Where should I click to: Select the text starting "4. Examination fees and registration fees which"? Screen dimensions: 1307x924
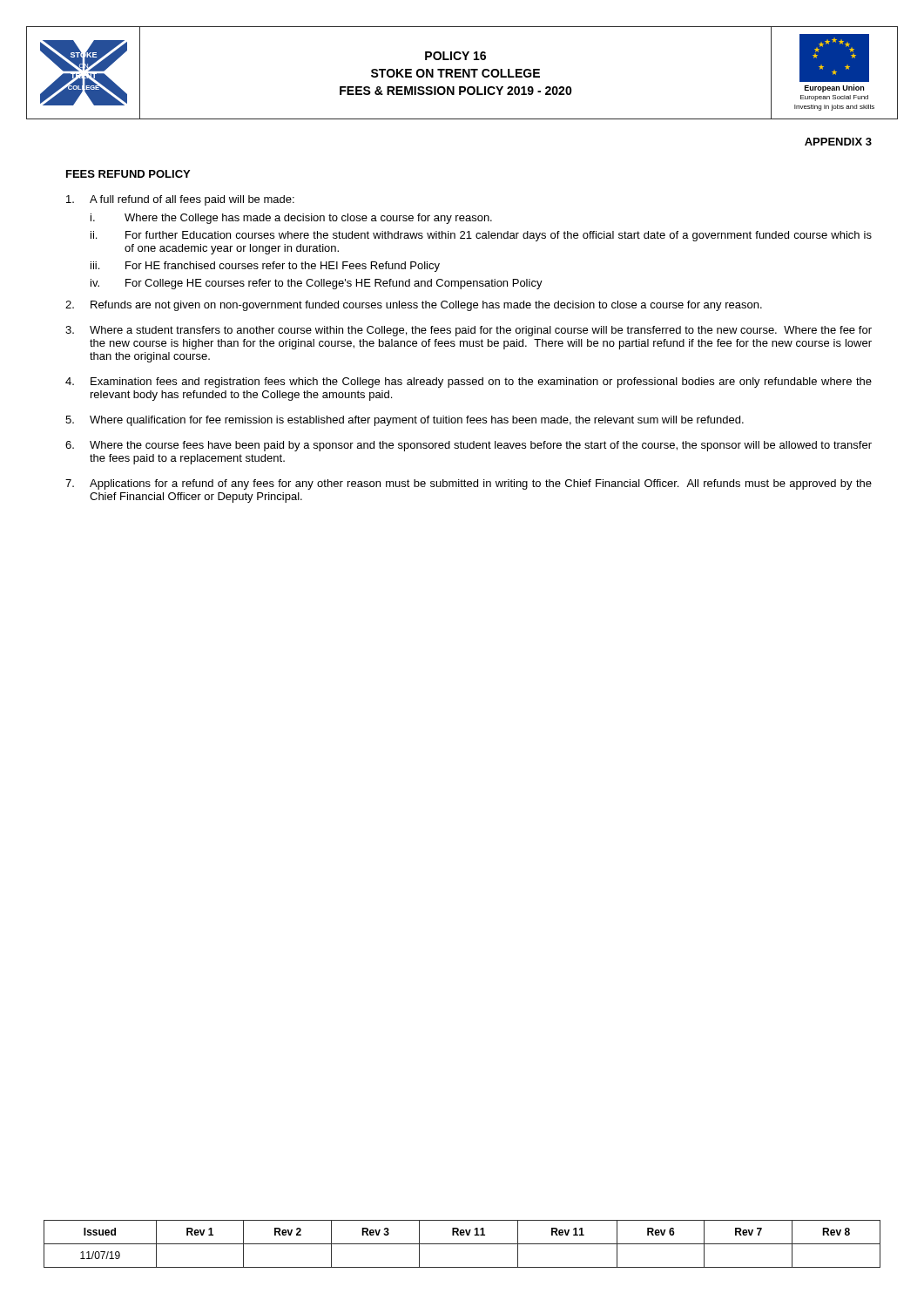(x=469, y=388)
